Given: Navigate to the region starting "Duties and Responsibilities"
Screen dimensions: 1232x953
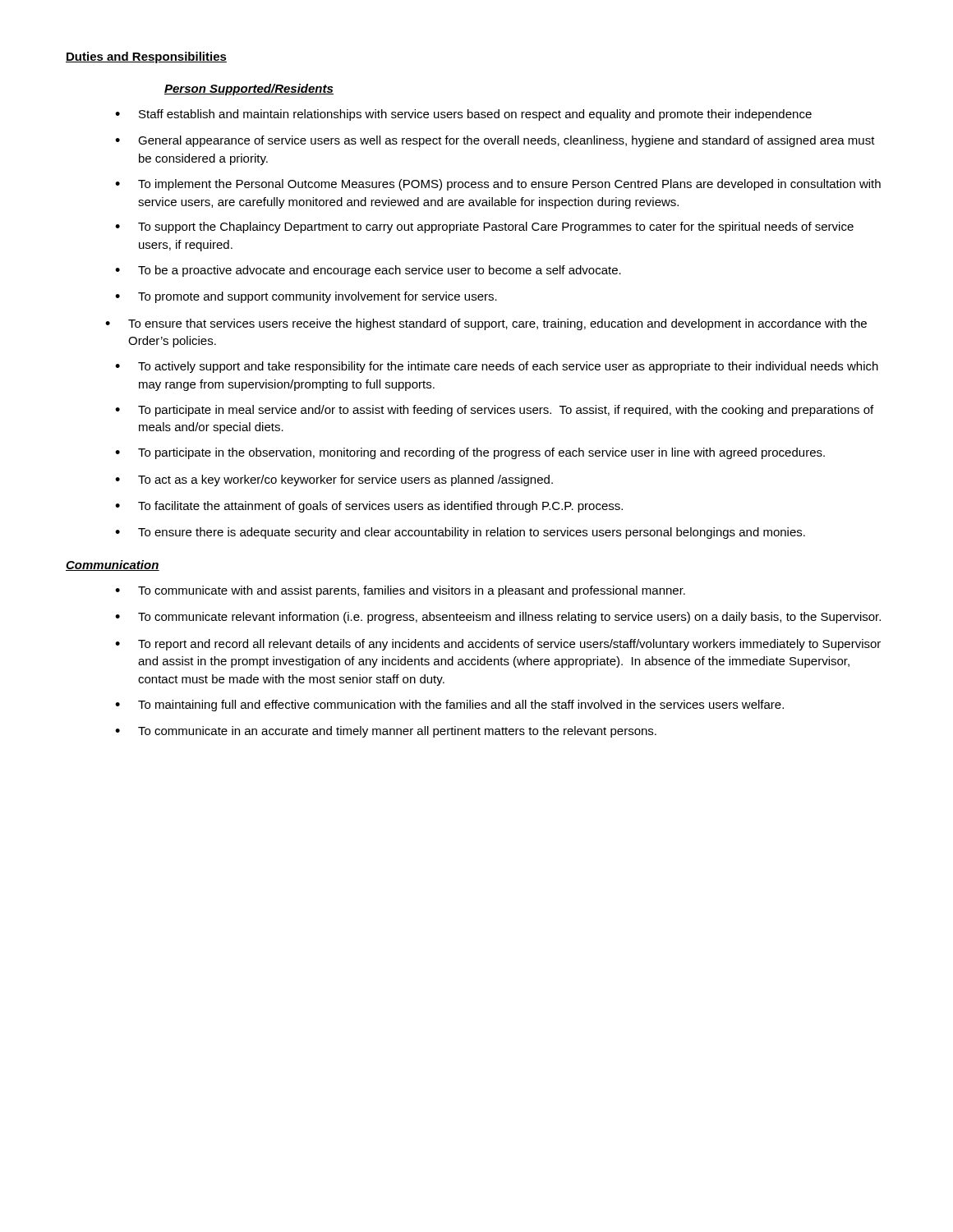Looking at the screenshot, I should tap(146, 56).
